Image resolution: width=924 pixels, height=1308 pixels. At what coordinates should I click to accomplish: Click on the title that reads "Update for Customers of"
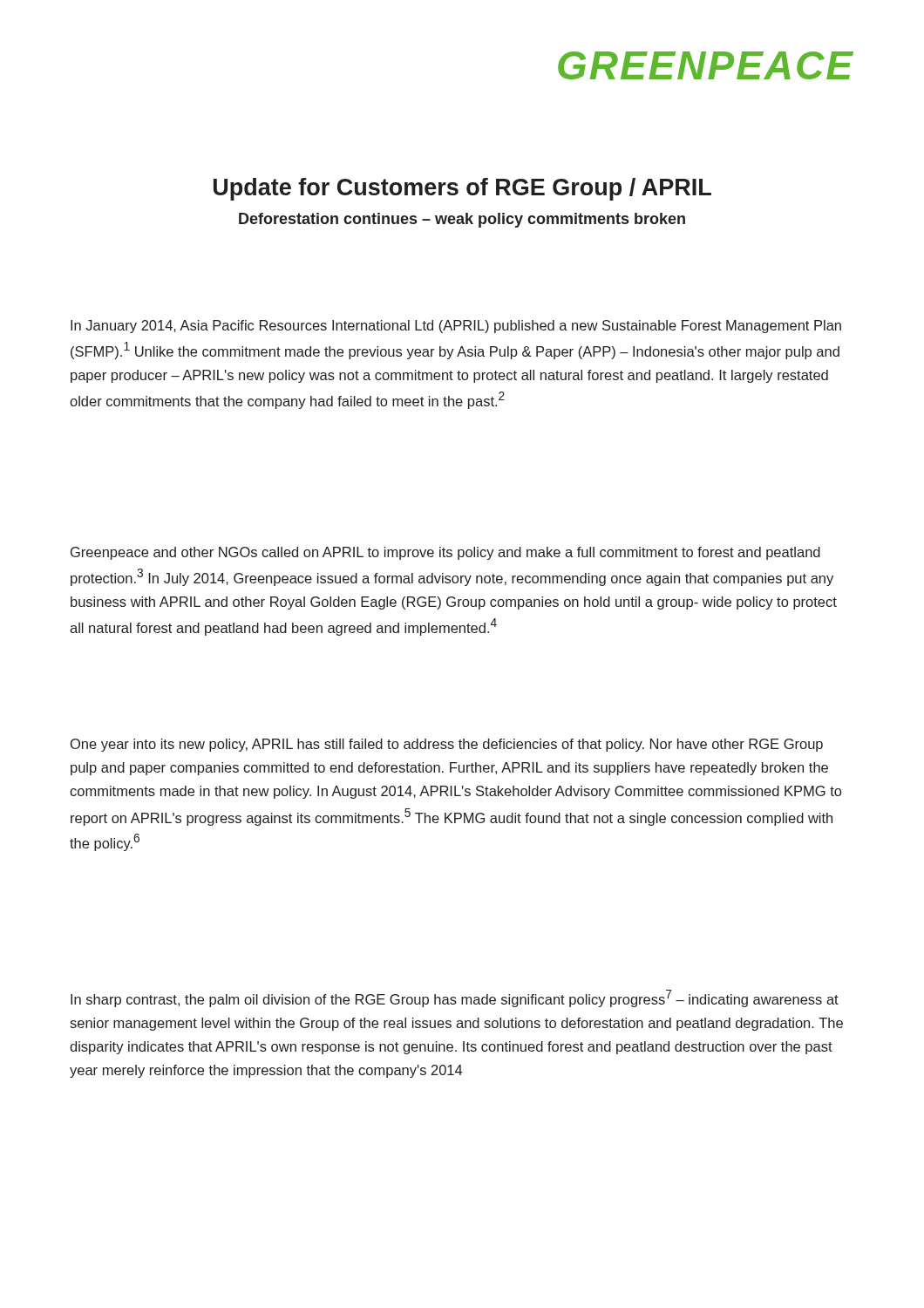462,201
